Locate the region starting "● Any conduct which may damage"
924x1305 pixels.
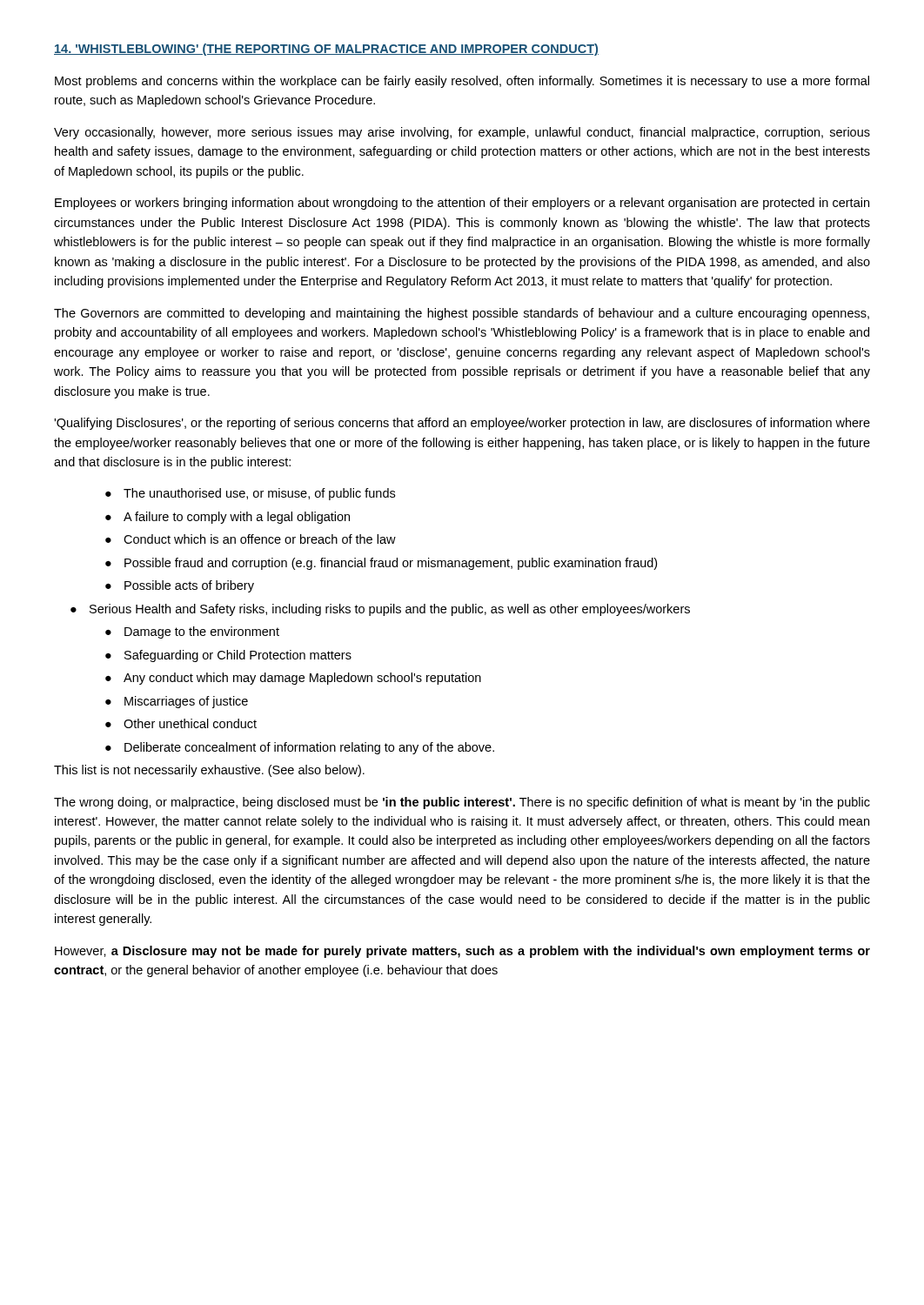[x=293, y=678]
